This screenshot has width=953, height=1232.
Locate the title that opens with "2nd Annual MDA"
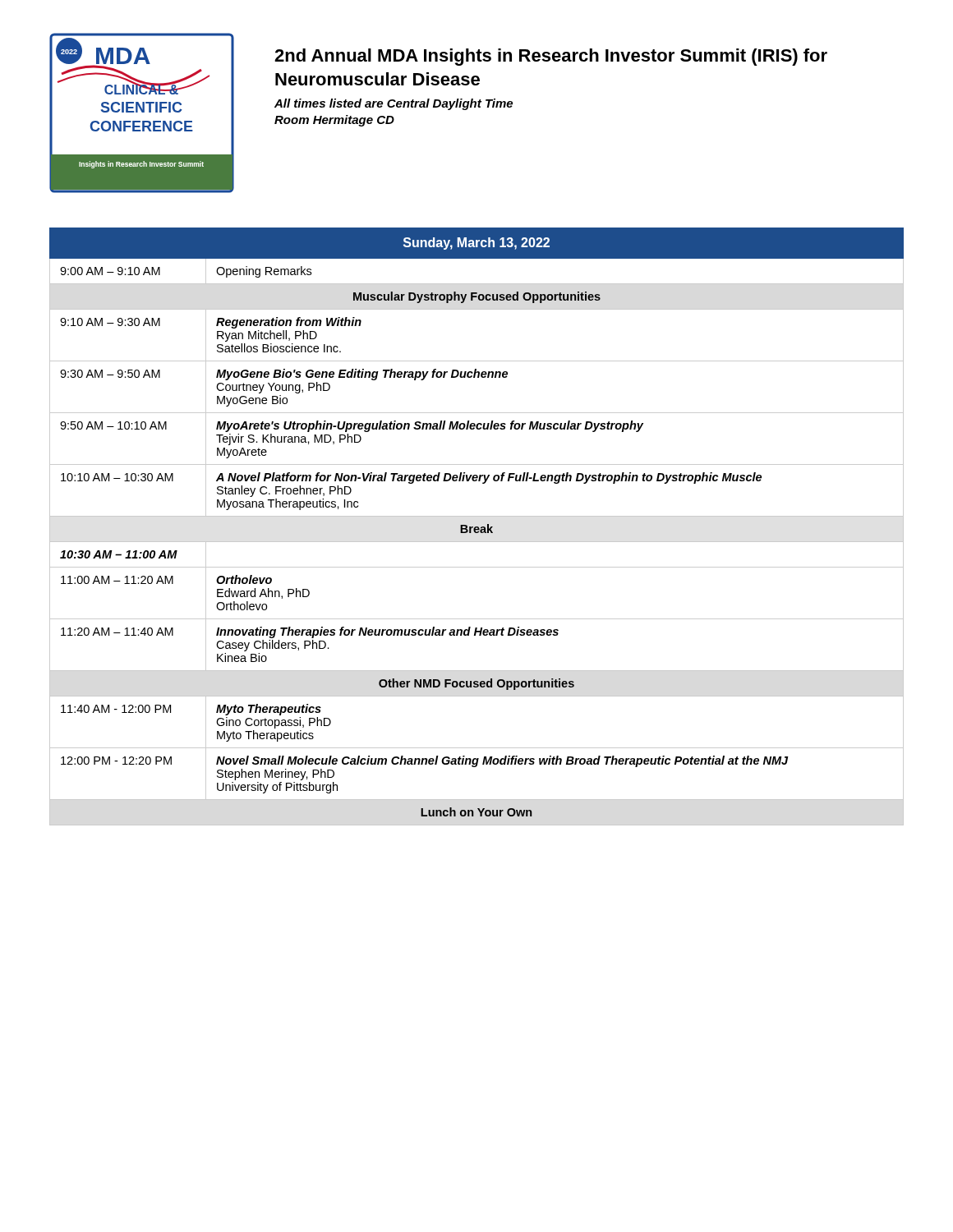coord(551,67)
